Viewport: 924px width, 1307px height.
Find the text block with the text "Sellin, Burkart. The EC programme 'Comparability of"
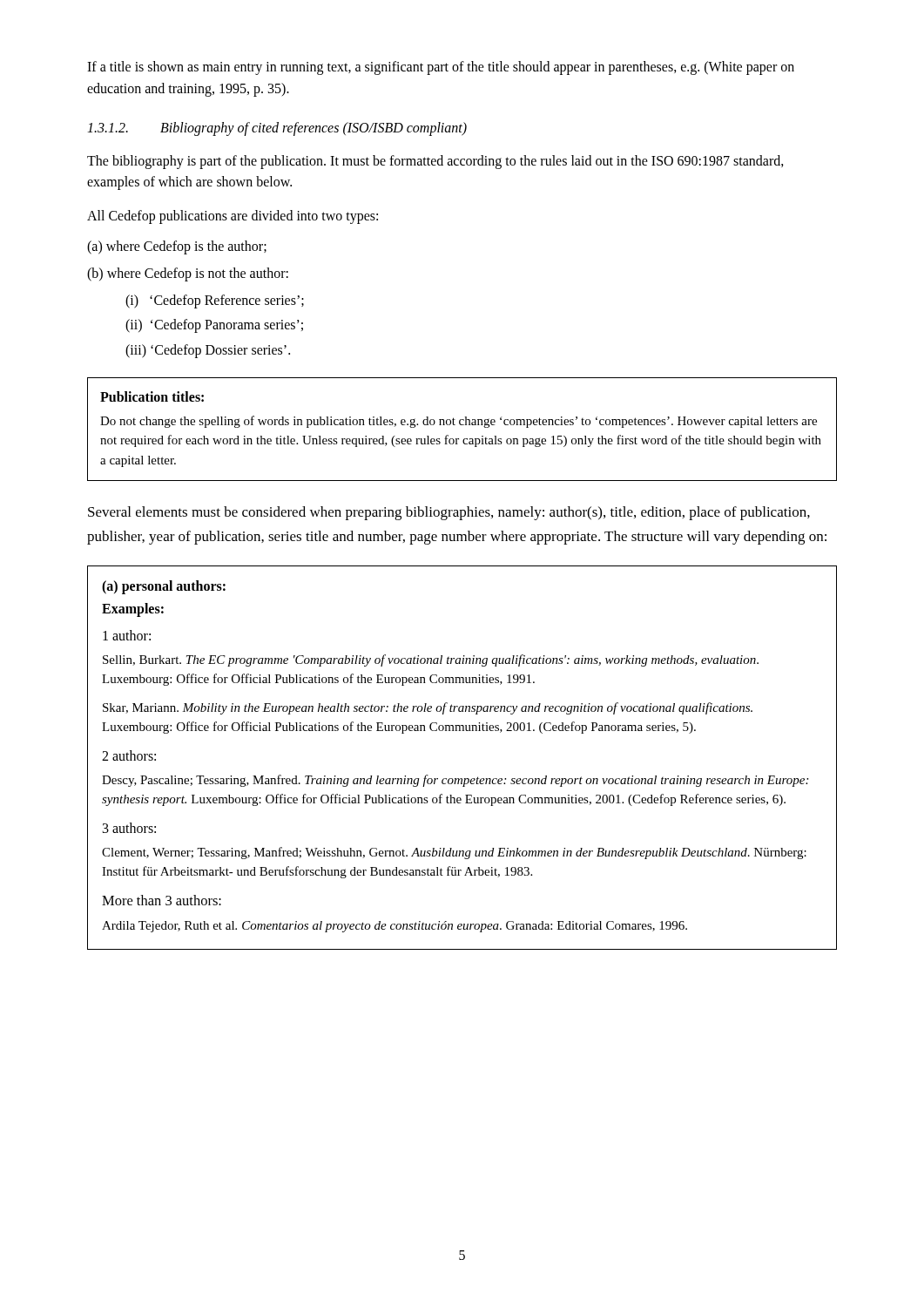pyautogui.click(x=431, y=669)
